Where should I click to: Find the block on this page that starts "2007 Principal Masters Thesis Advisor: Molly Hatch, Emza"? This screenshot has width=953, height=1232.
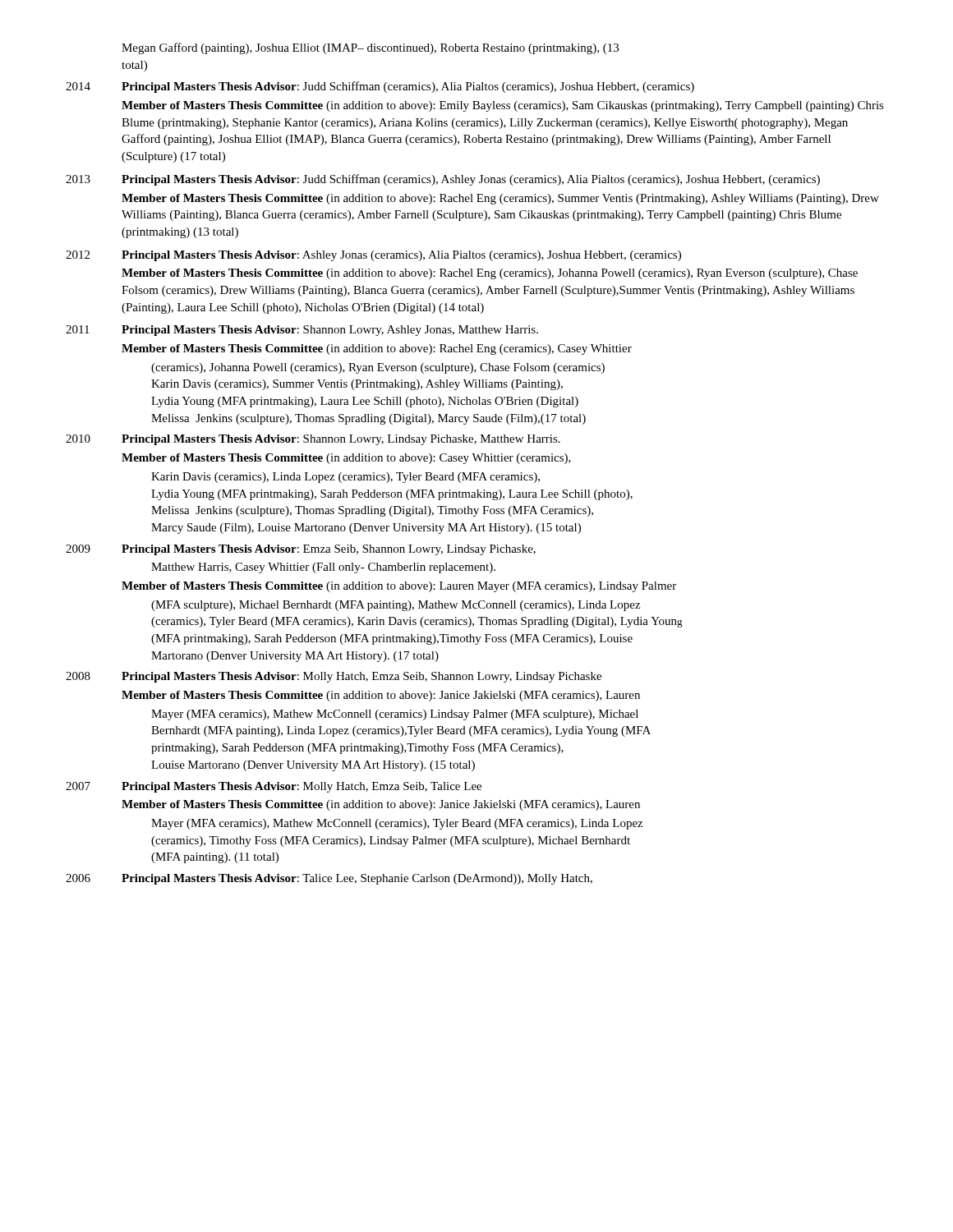coord(476,821)
